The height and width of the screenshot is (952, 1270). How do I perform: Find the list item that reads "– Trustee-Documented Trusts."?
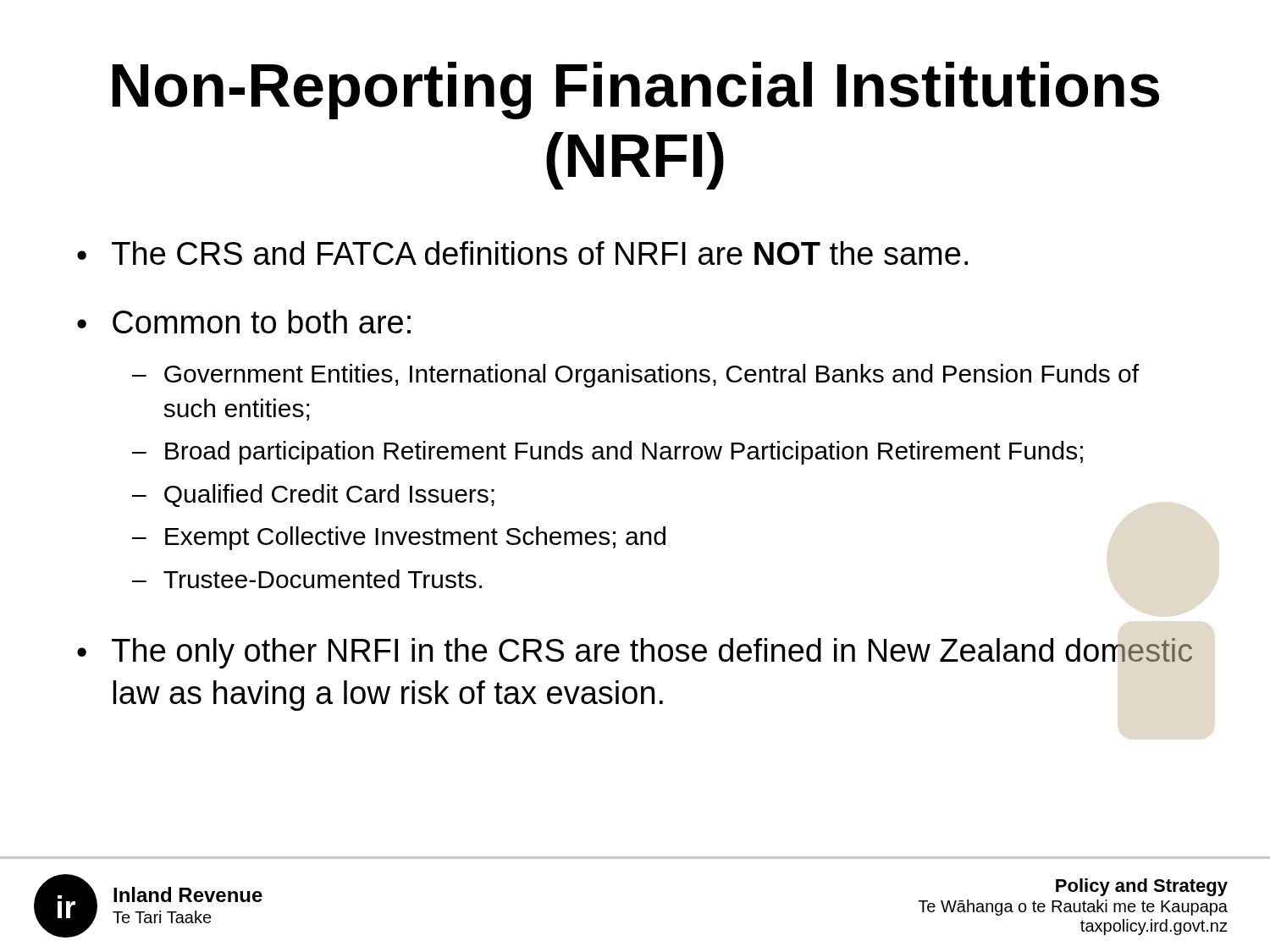coord(308,580)
